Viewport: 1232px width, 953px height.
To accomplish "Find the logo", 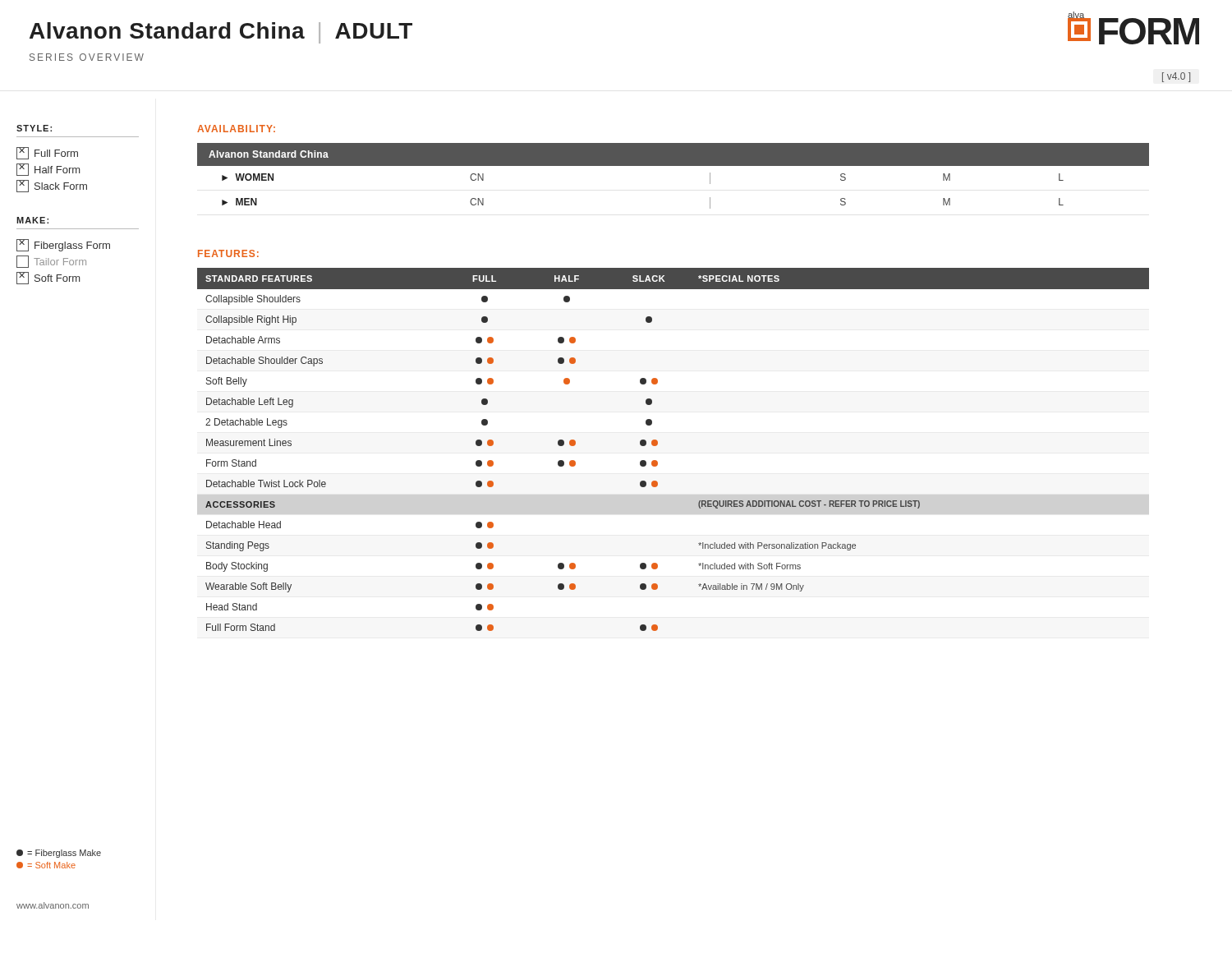I will tap(1133, 40).
